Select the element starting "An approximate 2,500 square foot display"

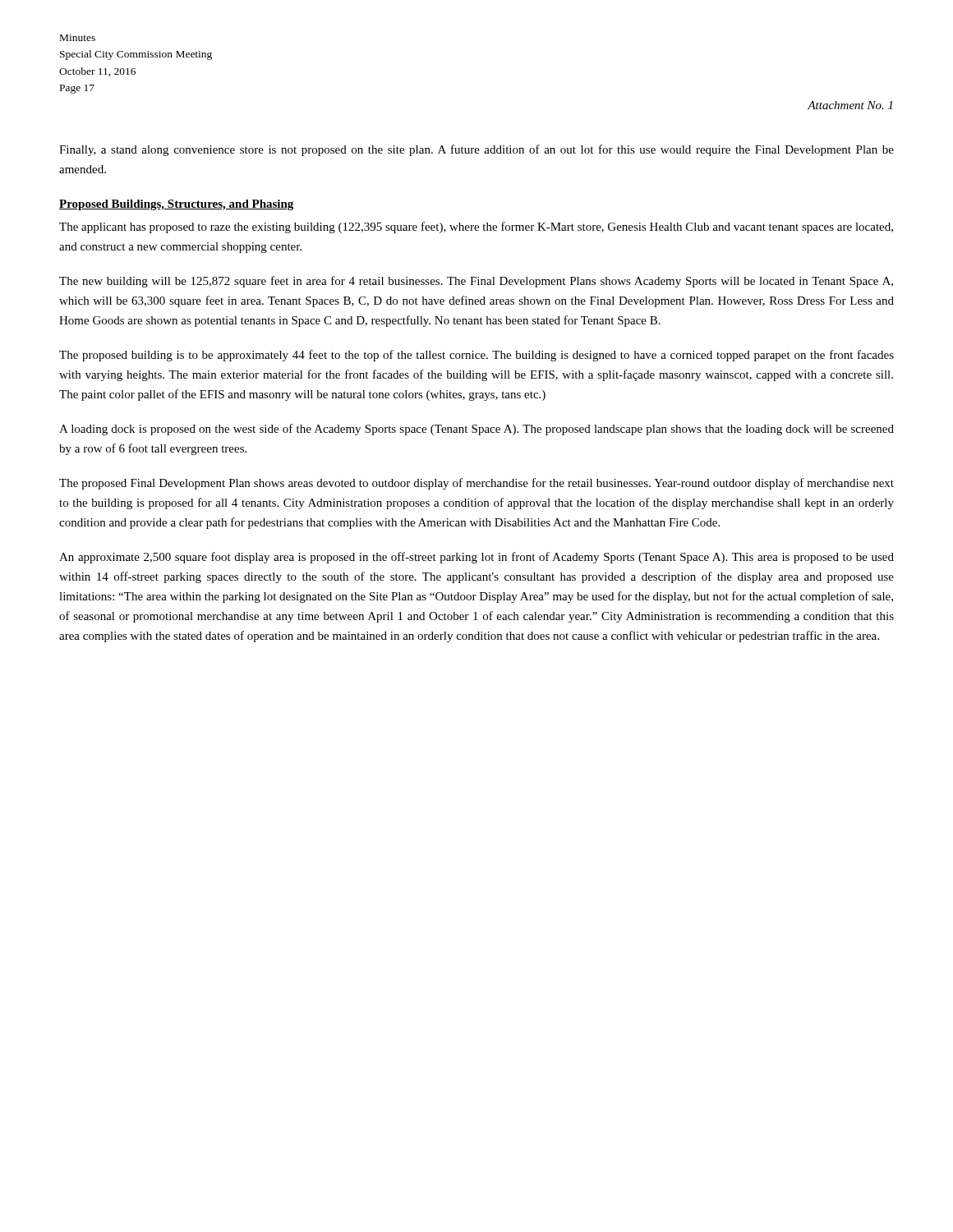coord(476,596)
